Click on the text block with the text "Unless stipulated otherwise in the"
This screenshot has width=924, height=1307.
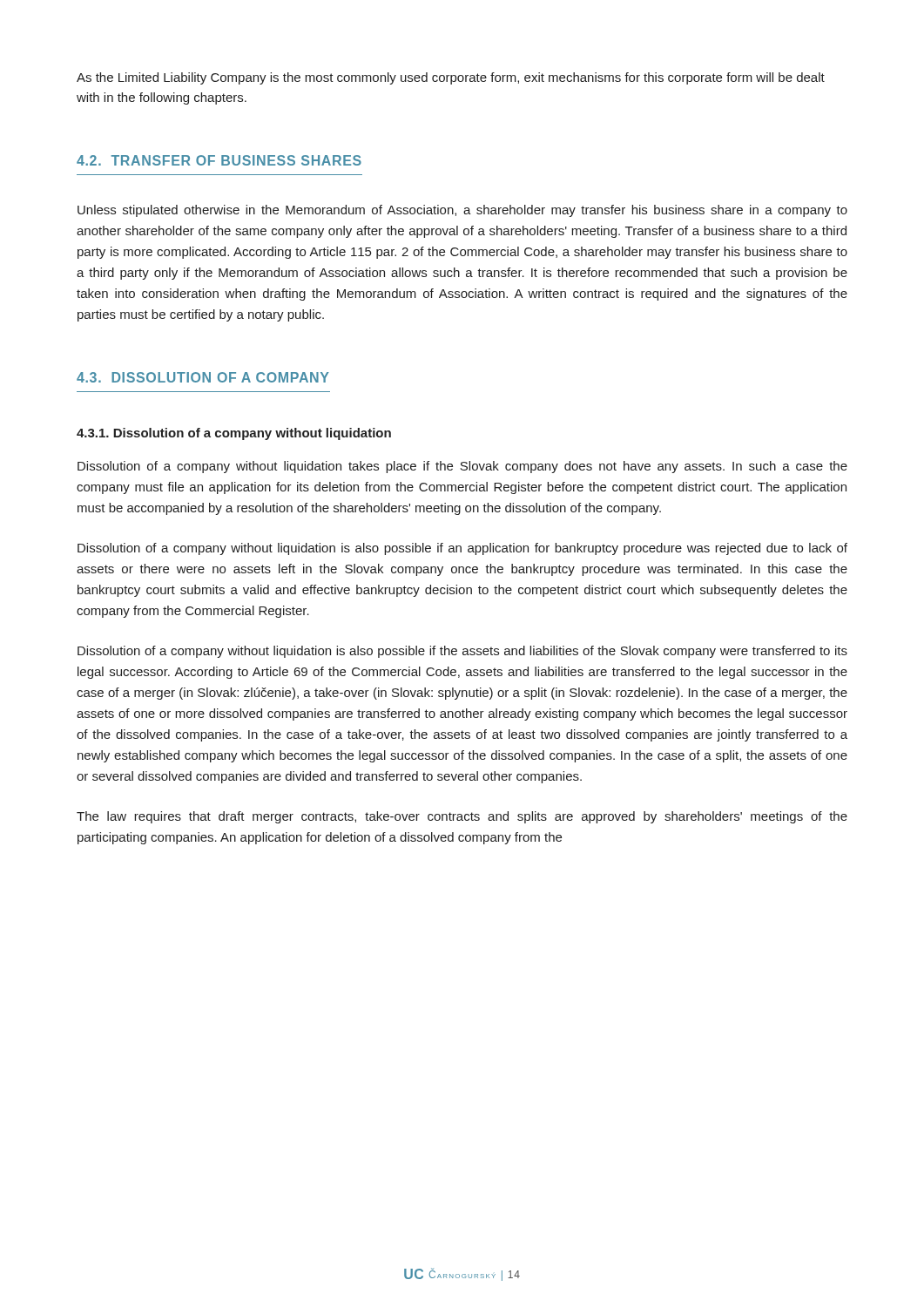click(x=462, y=262)
